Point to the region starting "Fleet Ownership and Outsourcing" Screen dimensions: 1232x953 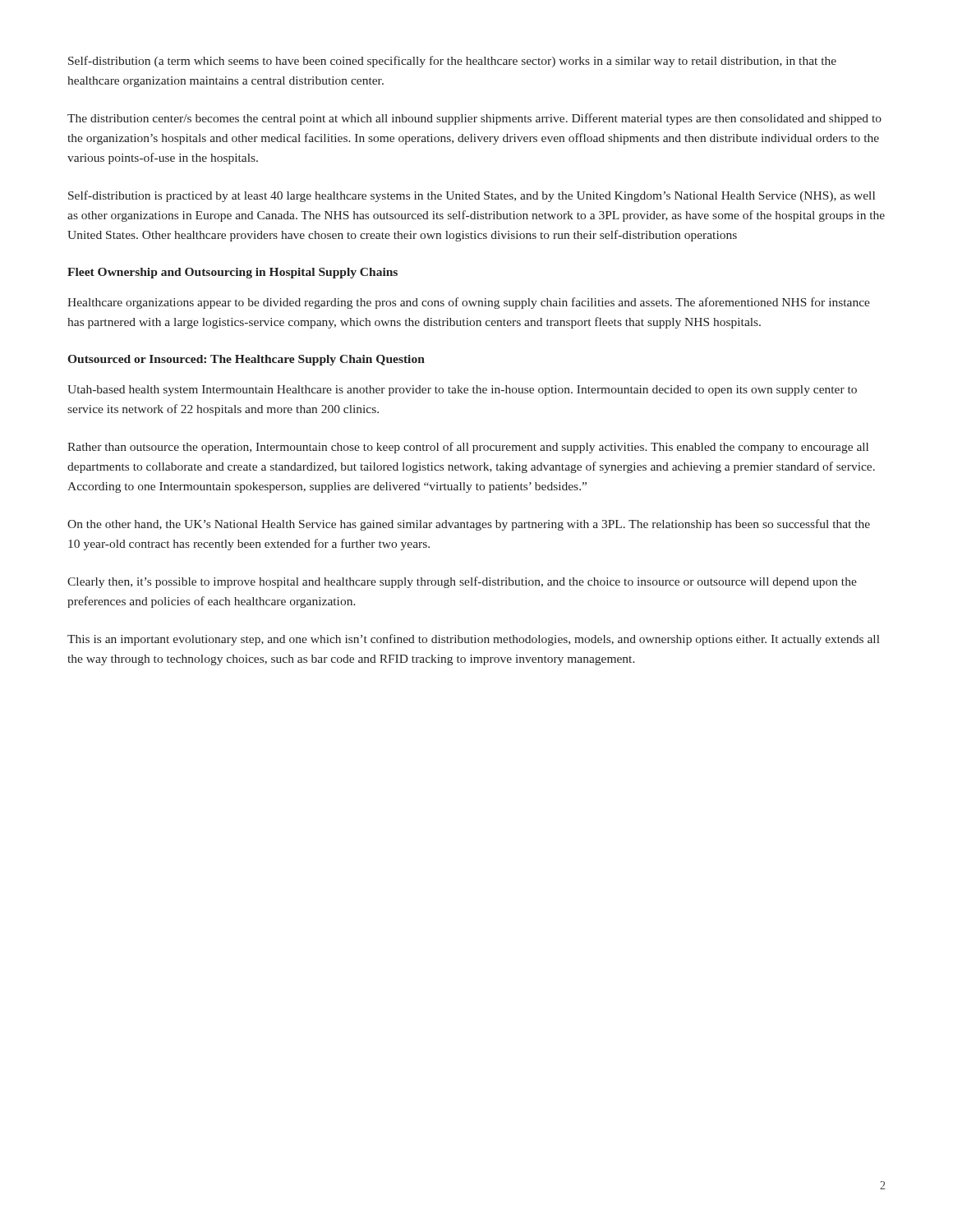point(233,272)
